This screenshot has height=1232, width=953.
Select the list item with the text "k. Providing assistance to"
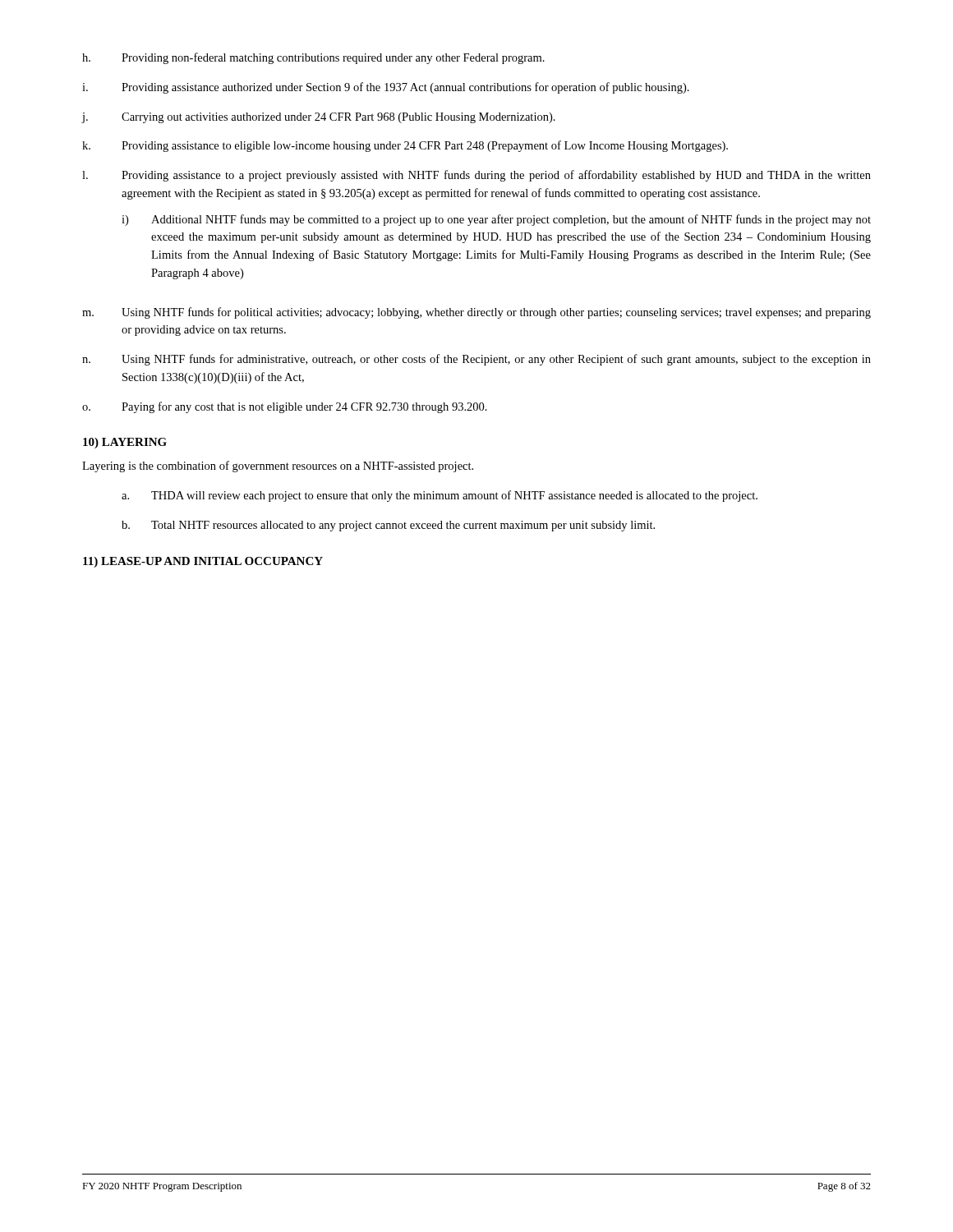coord(476,146)
